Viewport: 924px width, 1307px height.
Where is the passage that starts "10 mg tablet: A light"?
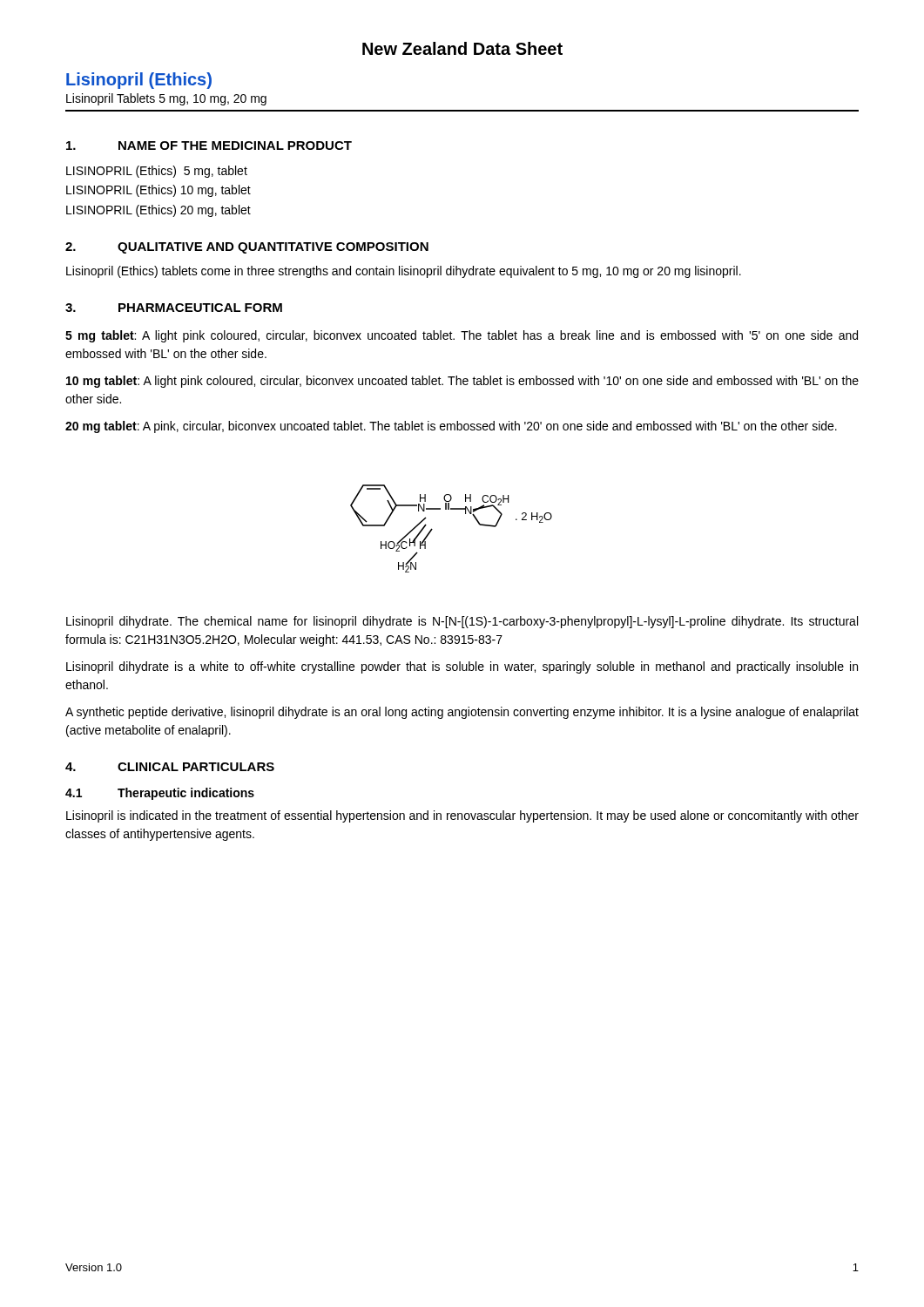(x=462, y=390)
